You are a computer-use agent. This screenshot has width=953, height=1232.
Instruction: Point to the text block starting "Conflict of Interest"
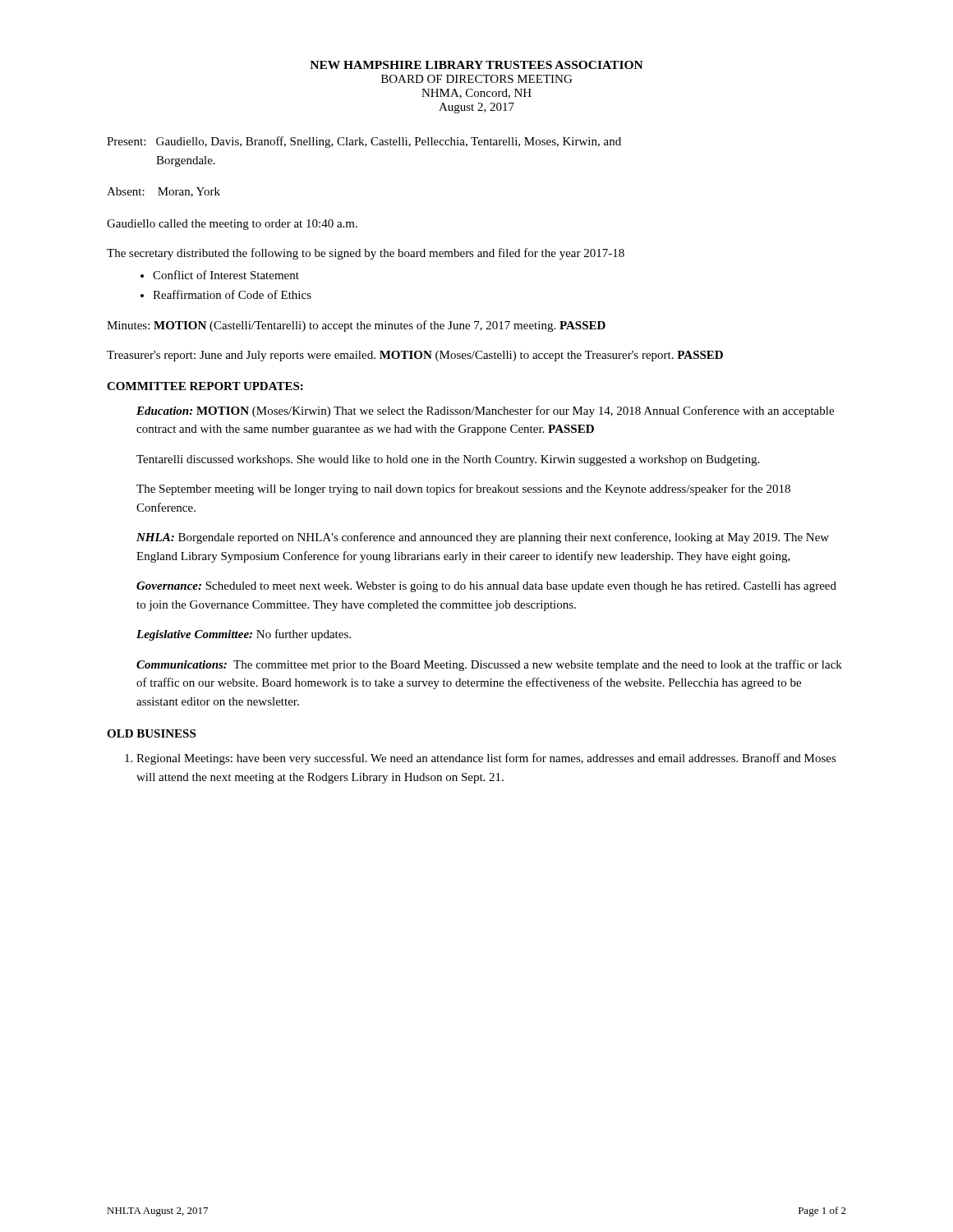pos(226,275)
